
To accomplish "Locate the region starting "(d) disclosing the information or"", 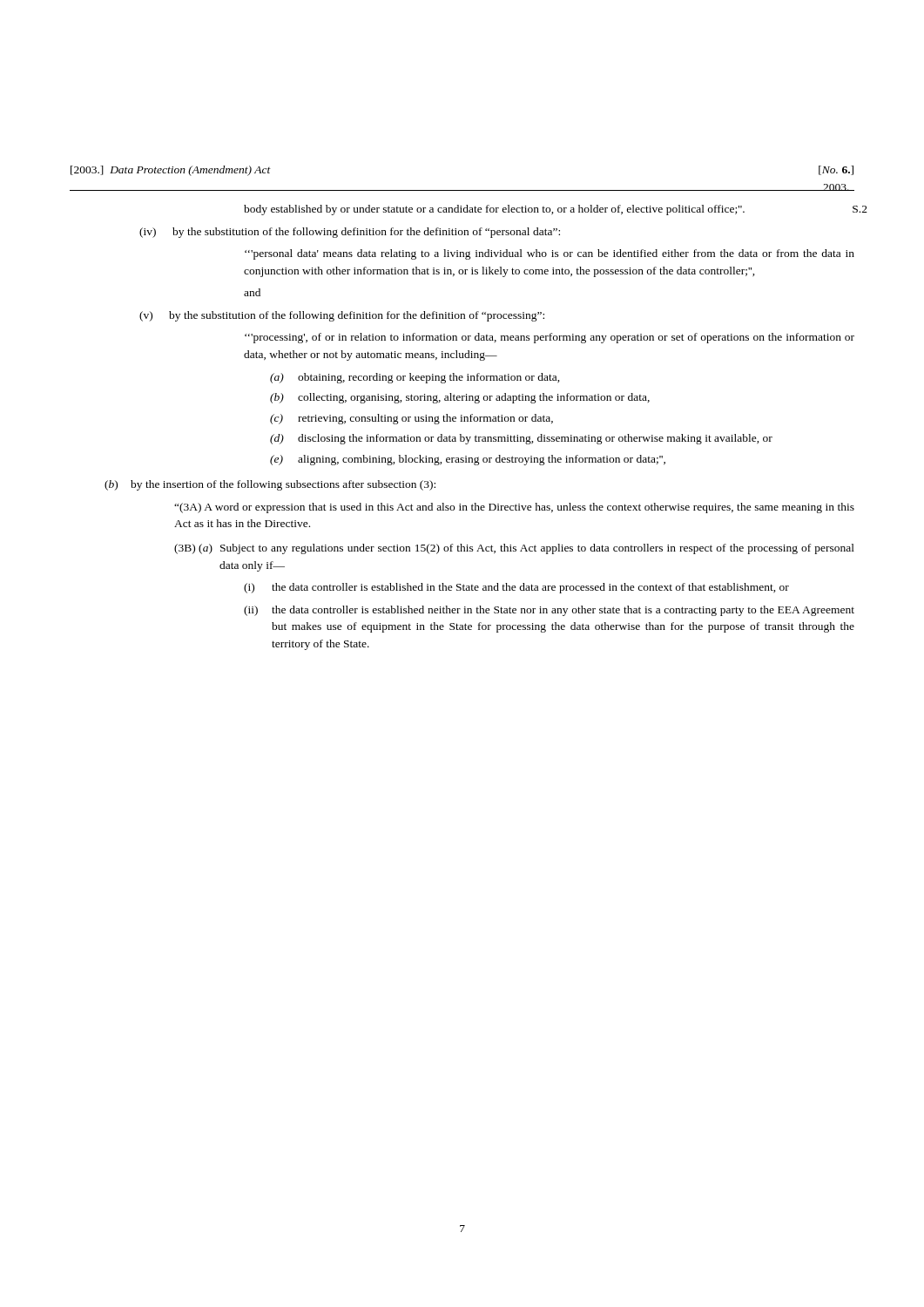I will (x=562, y=438).
